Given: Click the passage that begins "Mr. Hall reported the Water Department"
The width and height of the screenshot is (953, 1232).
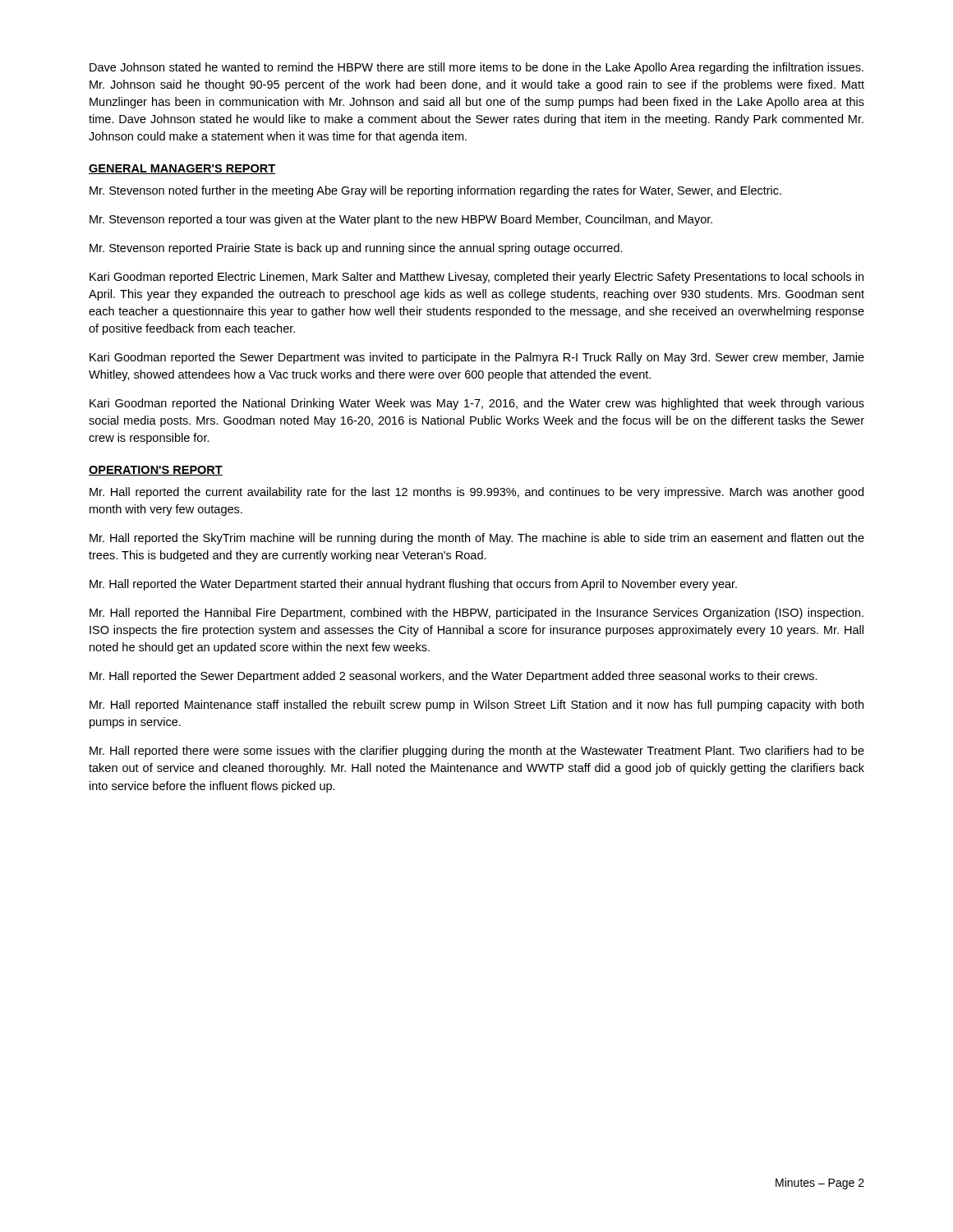Looking at the screenshot, I should click(x=413, y=584).
